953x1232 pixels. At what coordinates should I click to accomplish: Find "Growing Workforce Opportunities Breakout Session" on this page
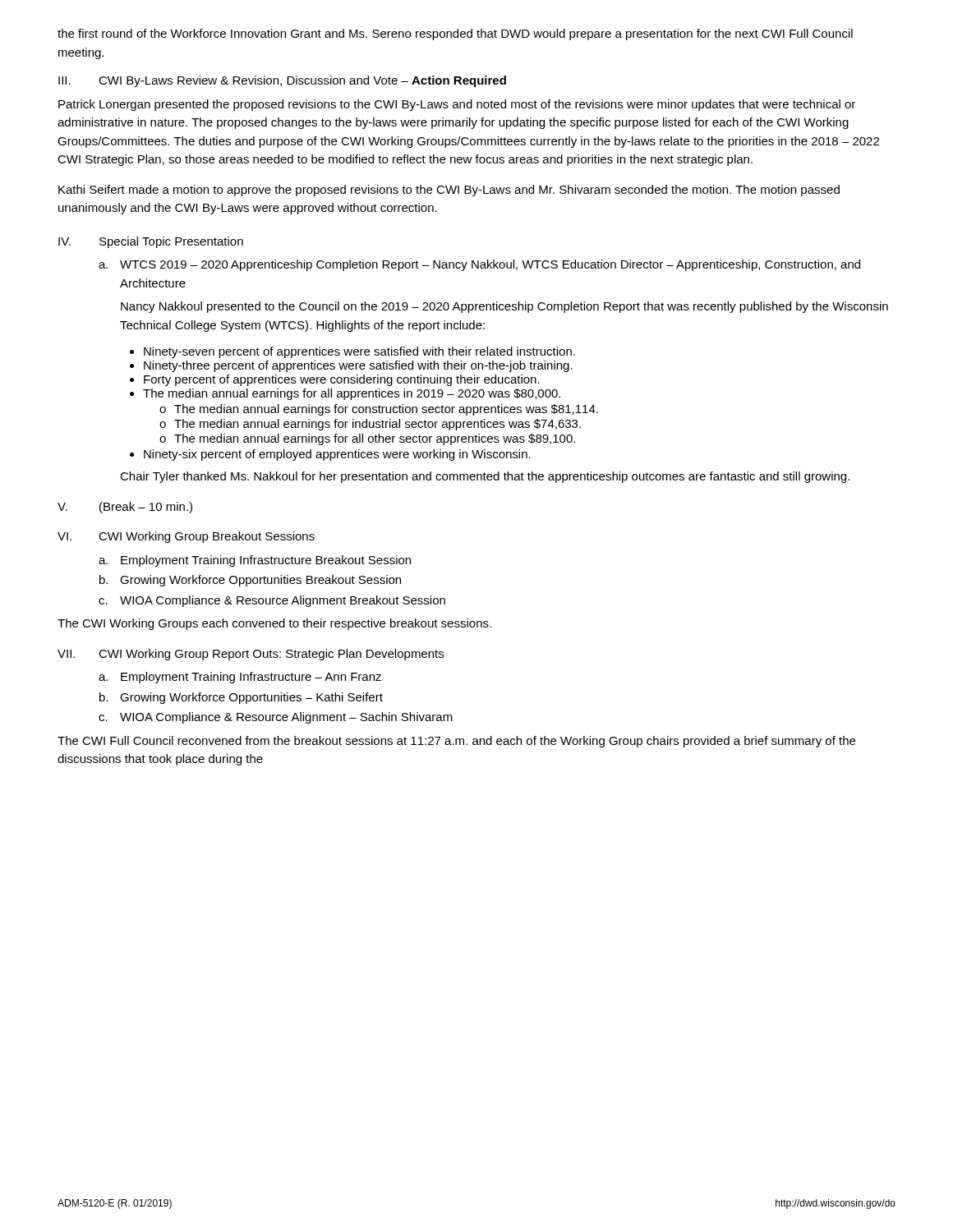point(261,579)
